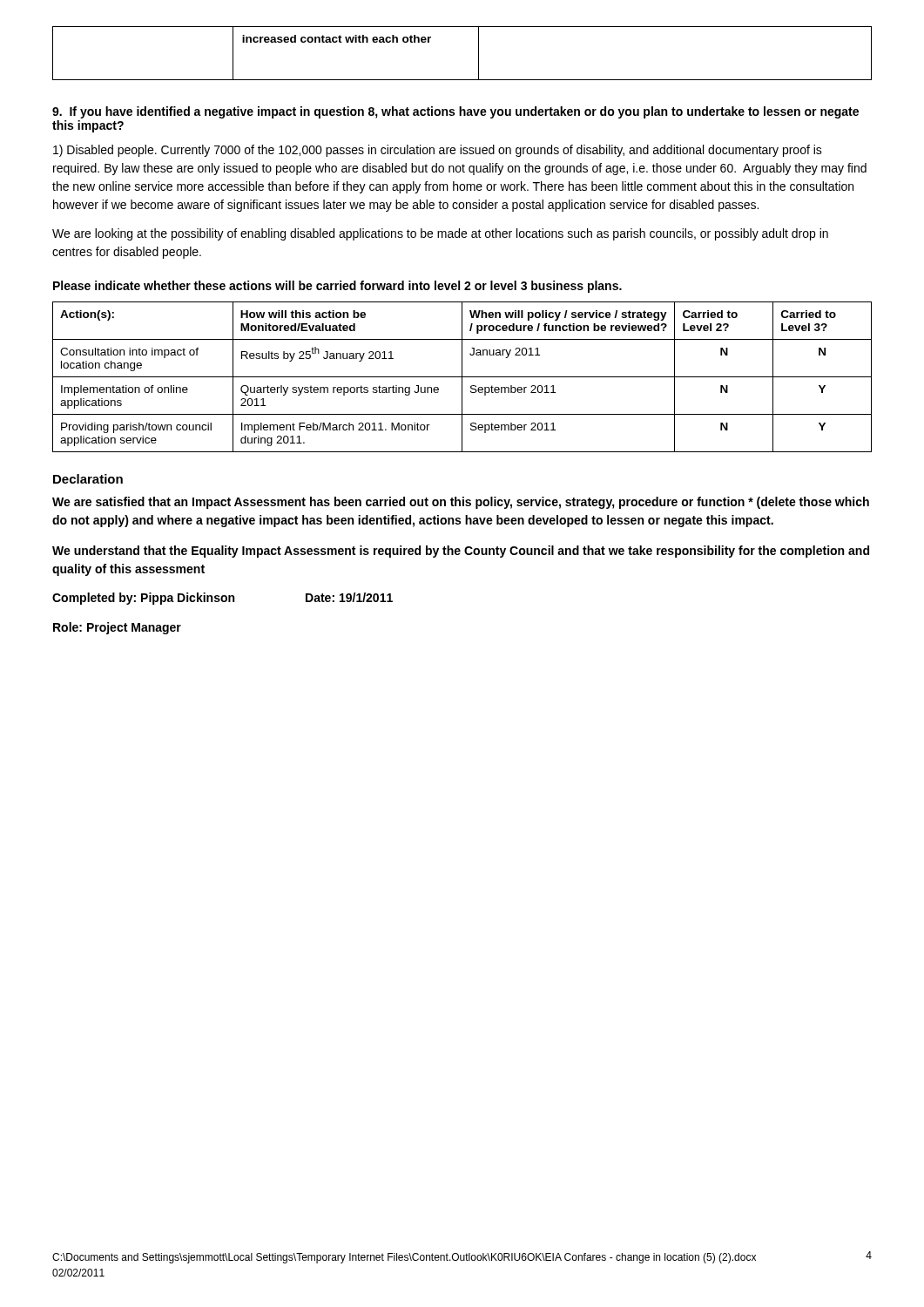Select the table that reads "Carried to Level 3?"

coord(462,377)
